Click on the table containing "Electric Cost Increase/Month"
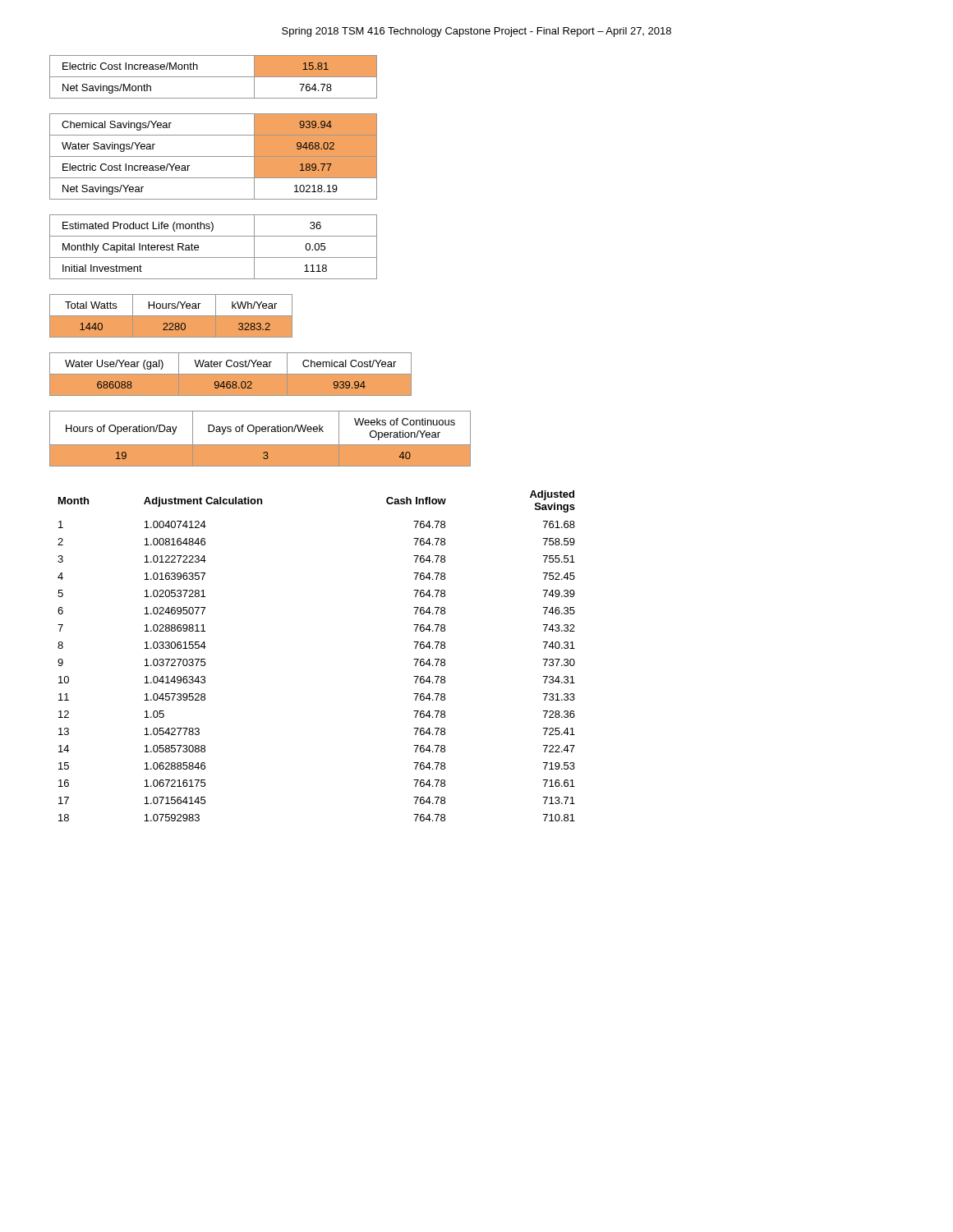Image resolution: width=953 pixels, height=1232 pixels. tap(476, 77)
